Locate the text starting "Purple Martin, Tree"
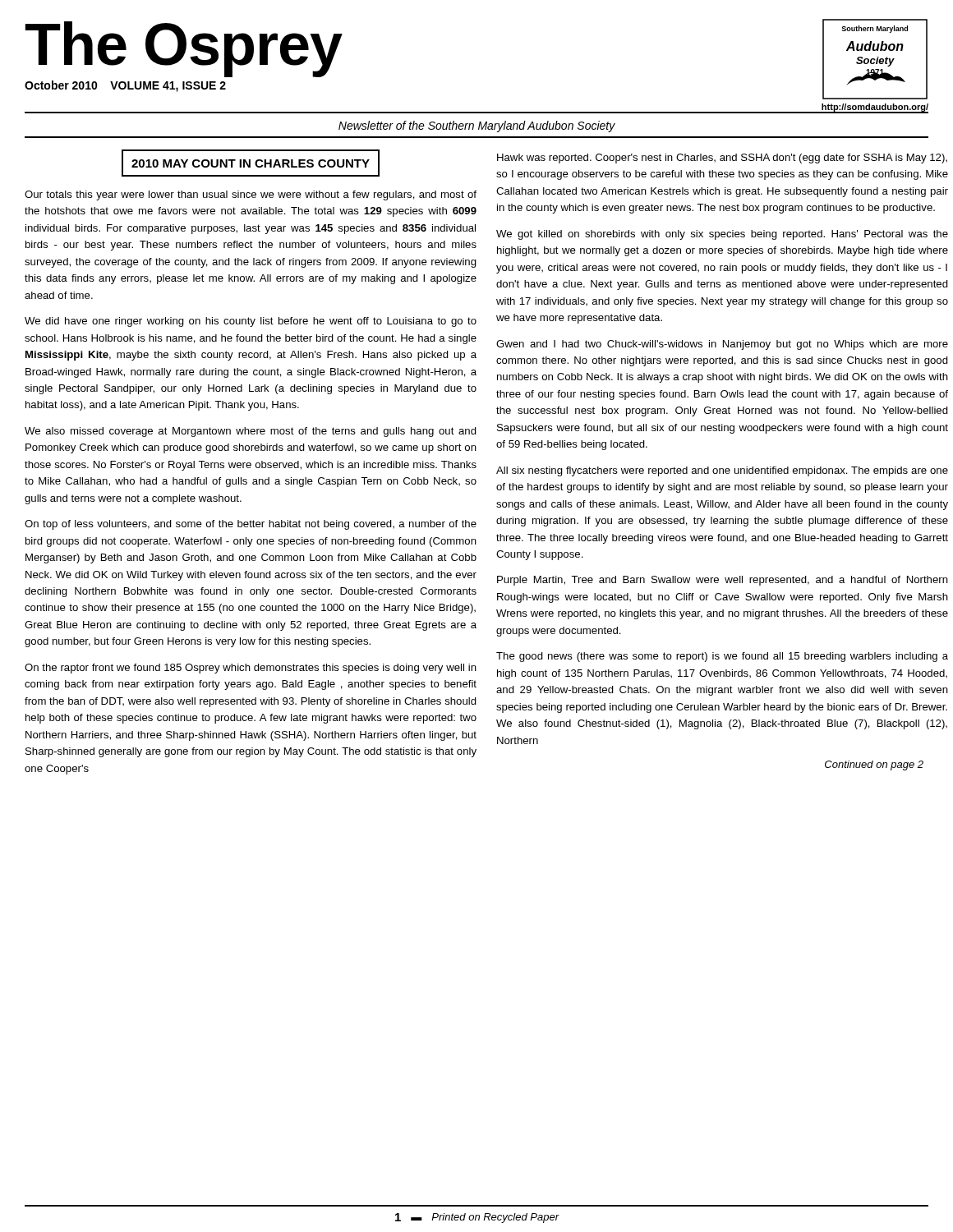 [722, 605]
